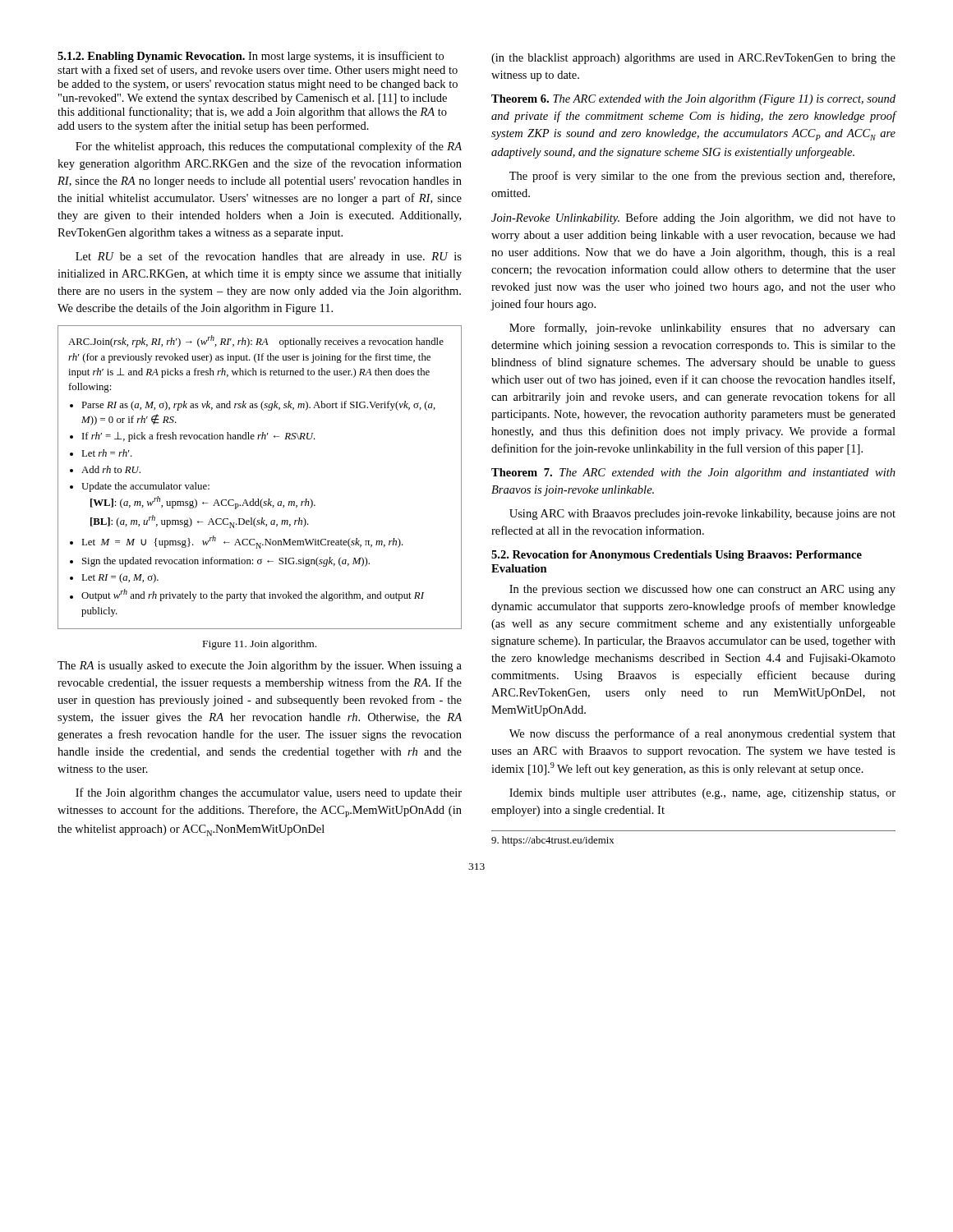Locate the passage starting "We now discuss the performance of a"
Viewport: 953px width, 1232px height.
click(x=693, y=751)
